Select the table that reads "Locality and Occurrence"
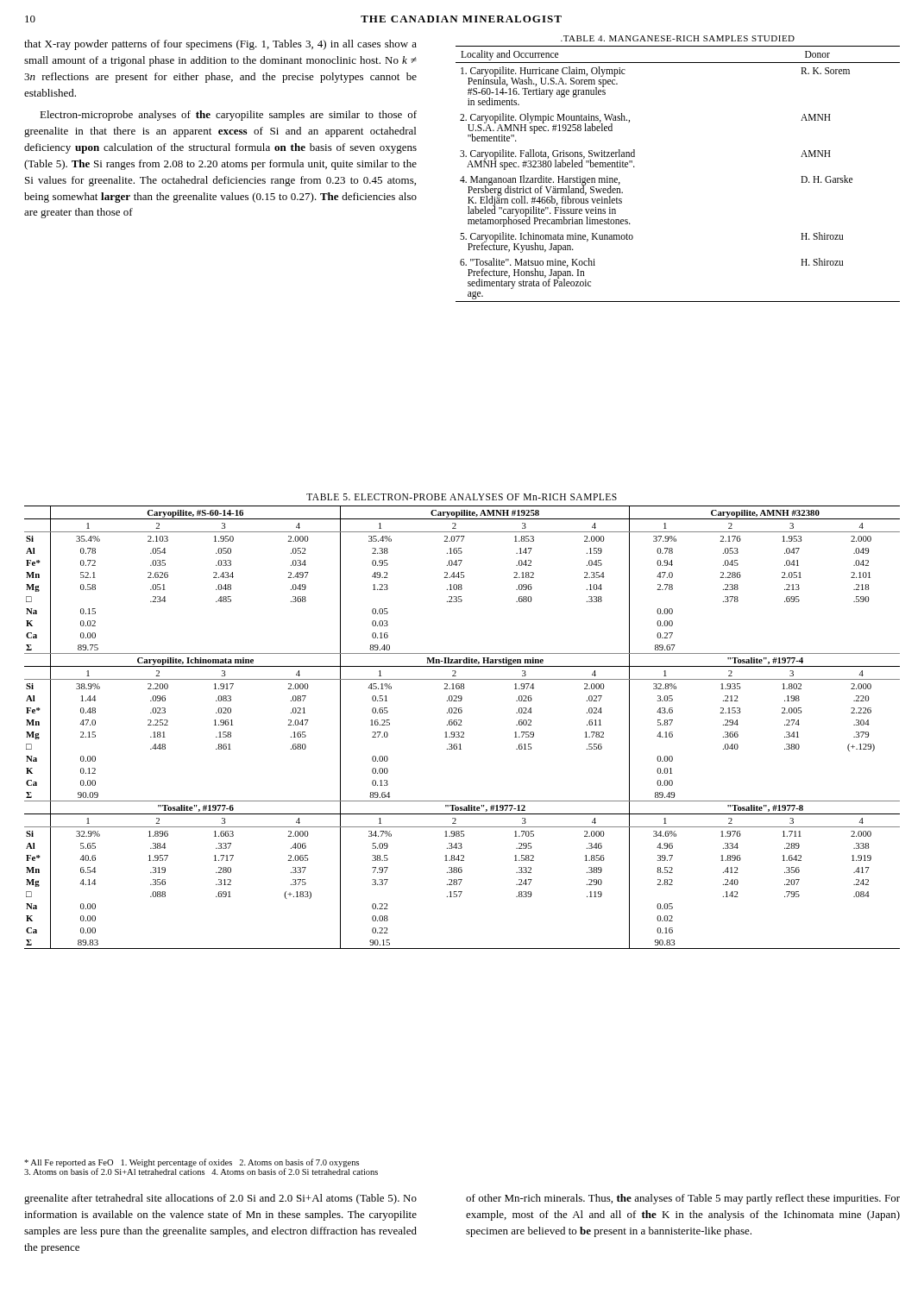The image size is (924, 1294). click(678, 167)
